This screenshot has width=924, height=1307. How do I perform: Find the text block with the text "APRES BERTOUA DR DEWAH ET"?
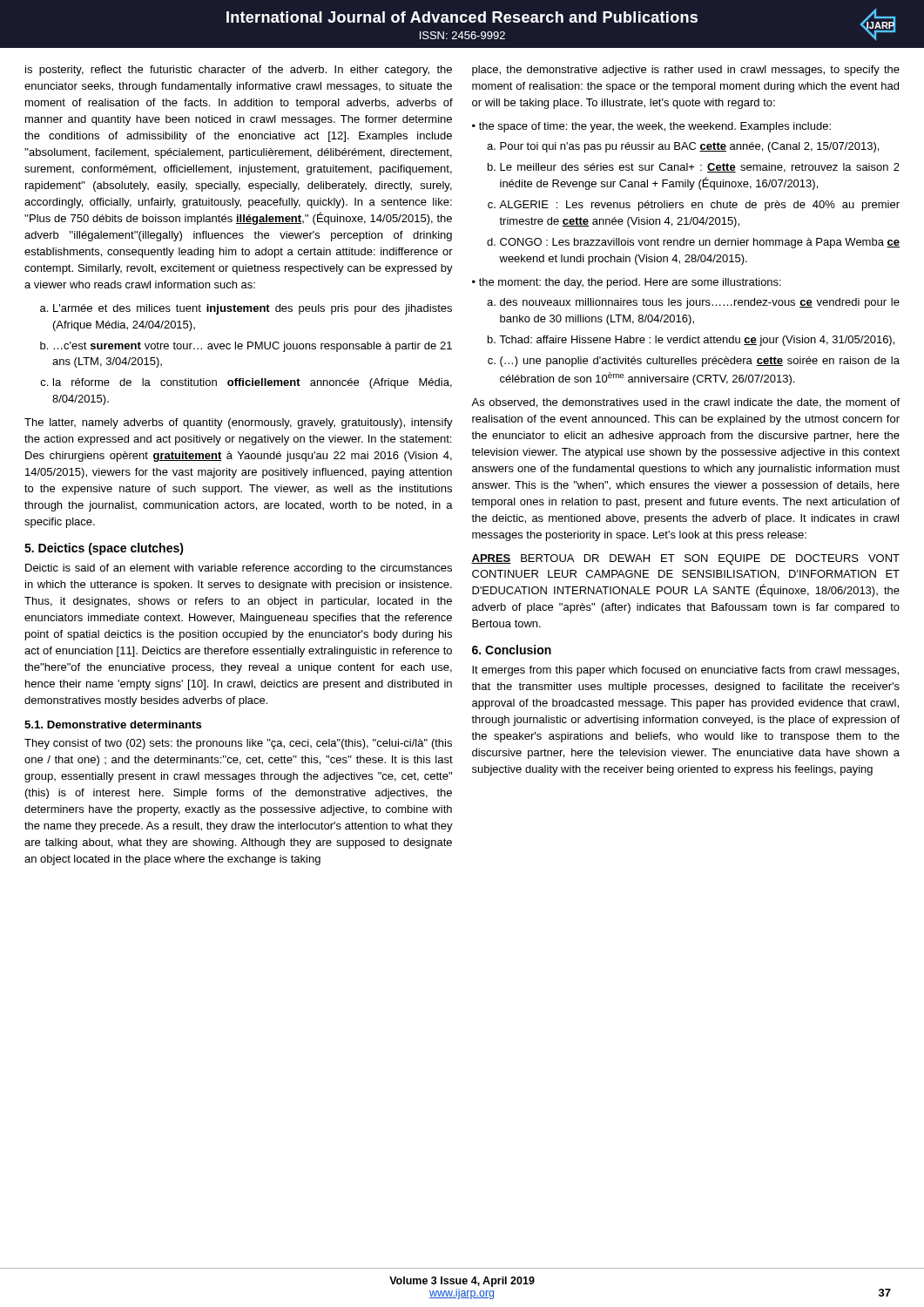pyautogui.click(x=686, y=591)
